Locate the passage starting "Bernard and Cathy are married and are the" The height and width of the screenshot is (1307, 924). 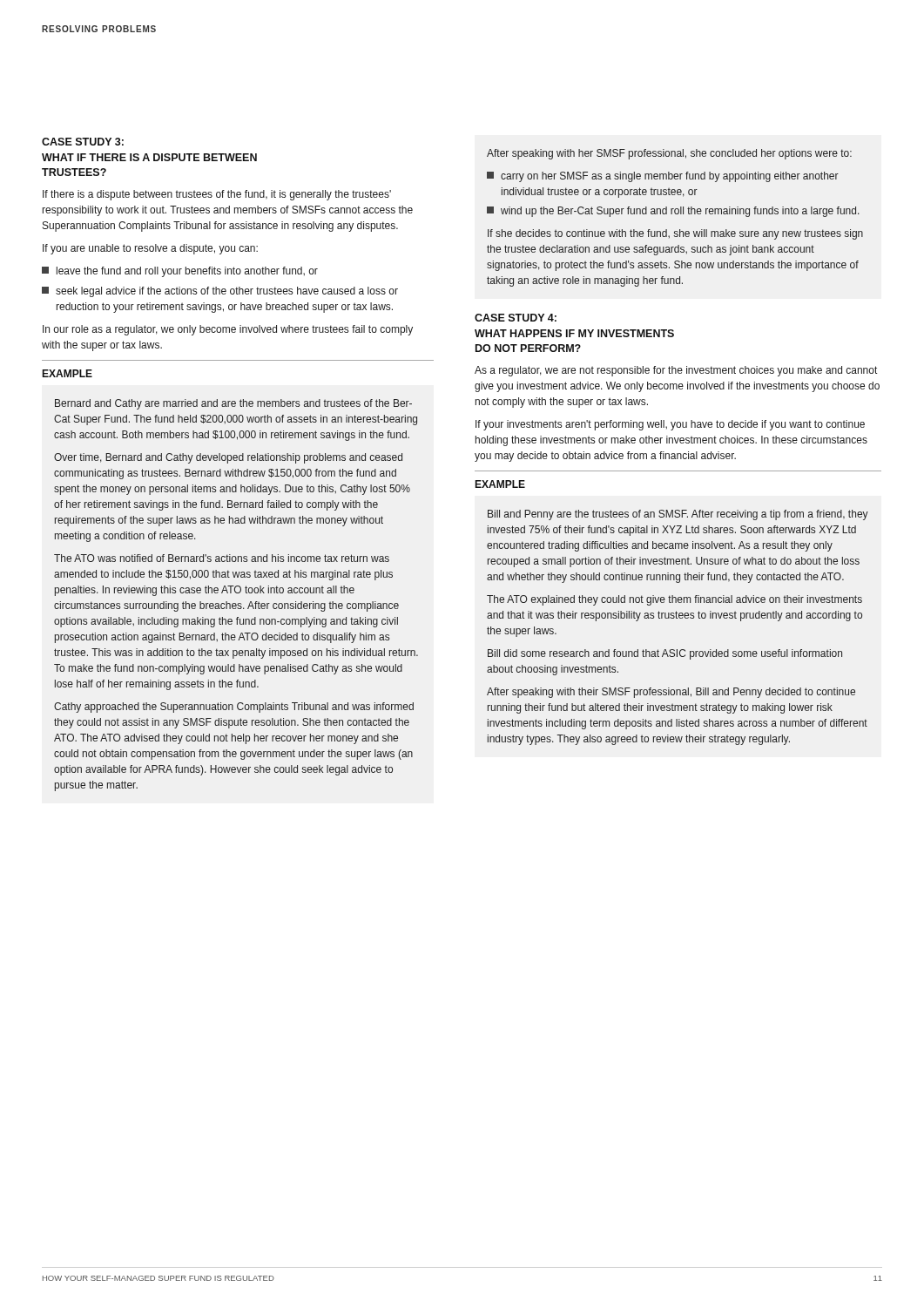pyautogui.click(x=236, y=419)
